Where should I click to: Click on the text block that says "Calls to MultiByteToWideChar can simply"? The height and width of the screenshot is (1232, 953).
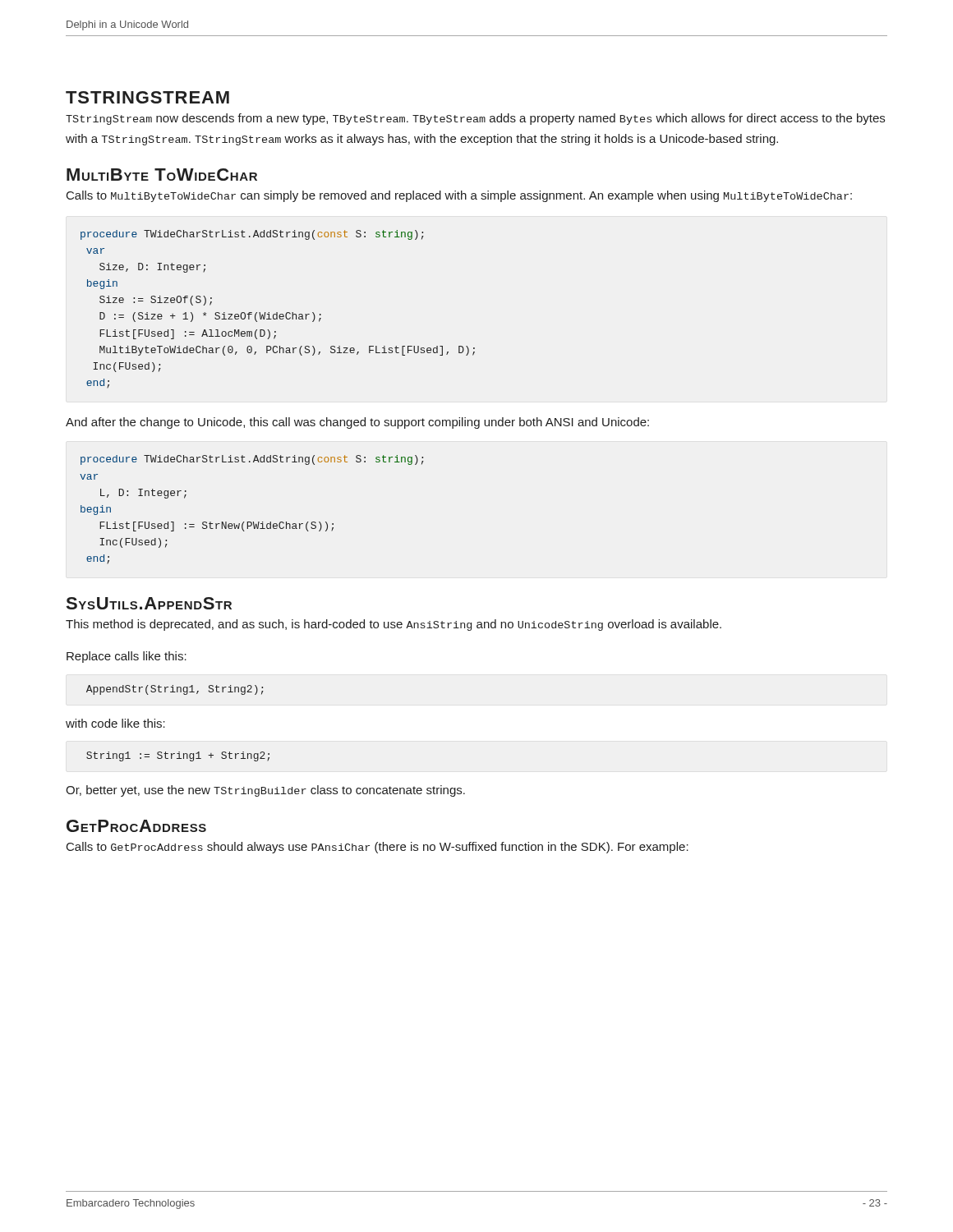(459, 195)
